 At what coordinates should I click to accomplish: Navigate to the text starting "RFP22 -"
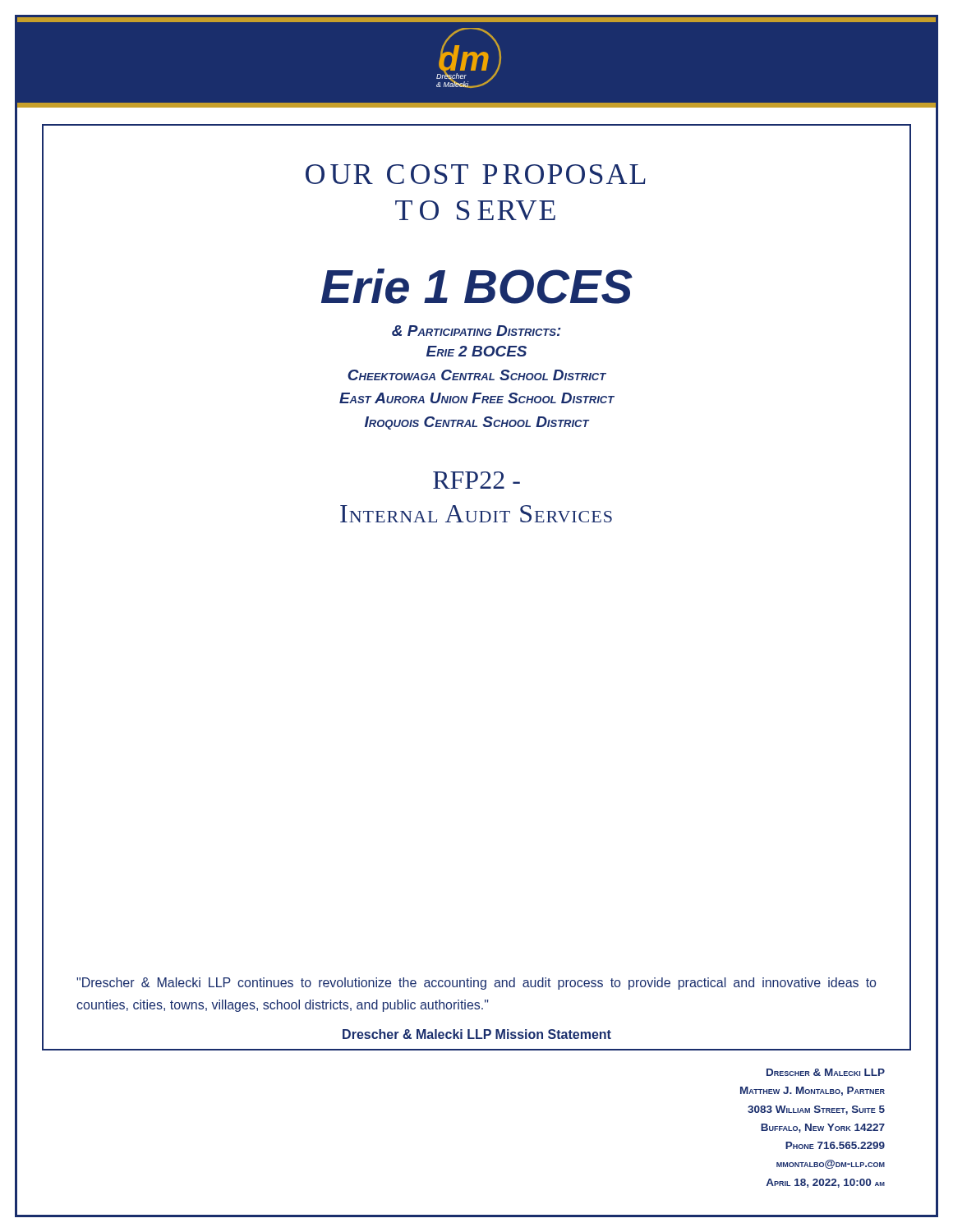tap(476, 480)
